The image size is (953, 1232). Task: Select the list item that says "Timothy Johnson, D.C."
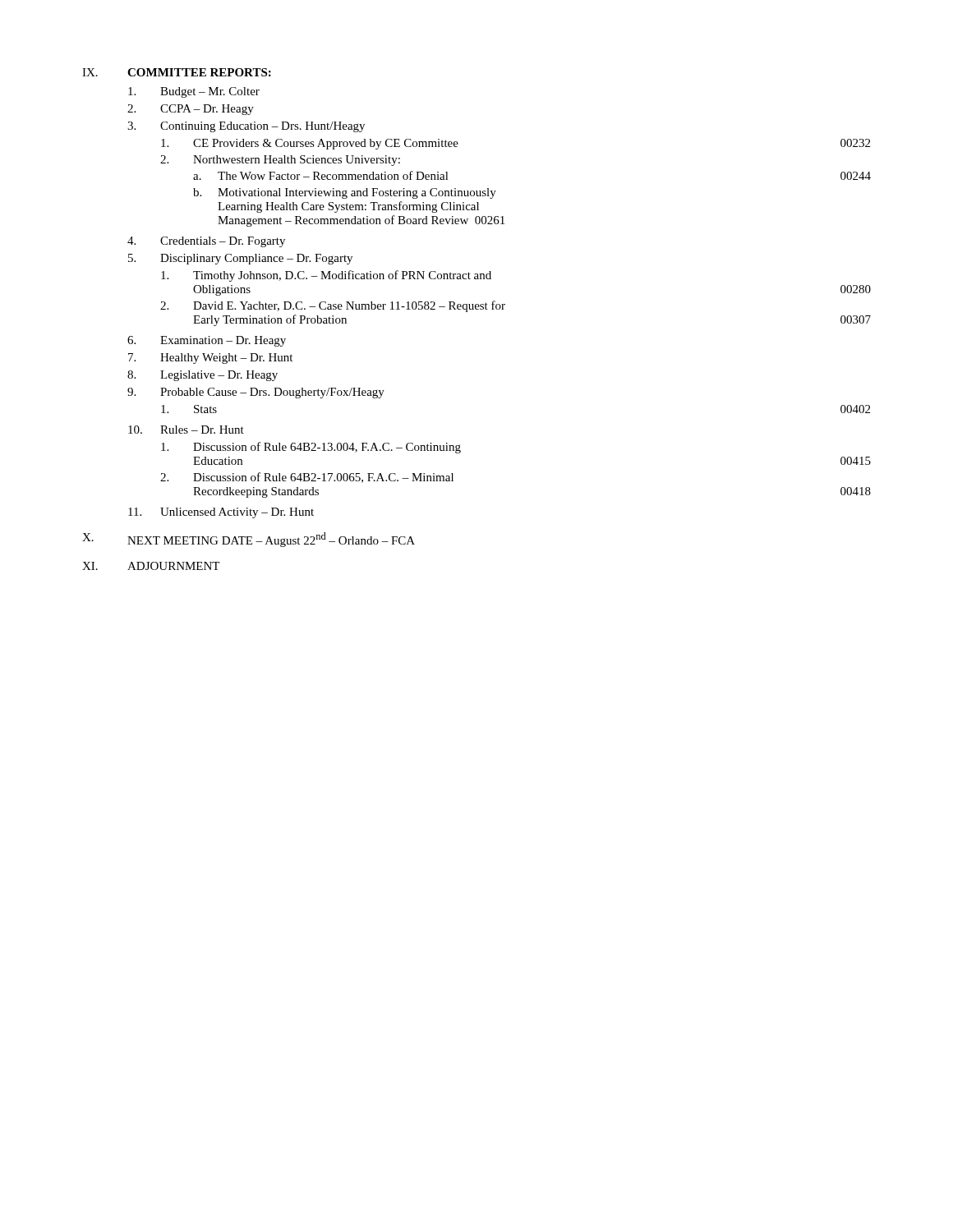tap(326, 276)
